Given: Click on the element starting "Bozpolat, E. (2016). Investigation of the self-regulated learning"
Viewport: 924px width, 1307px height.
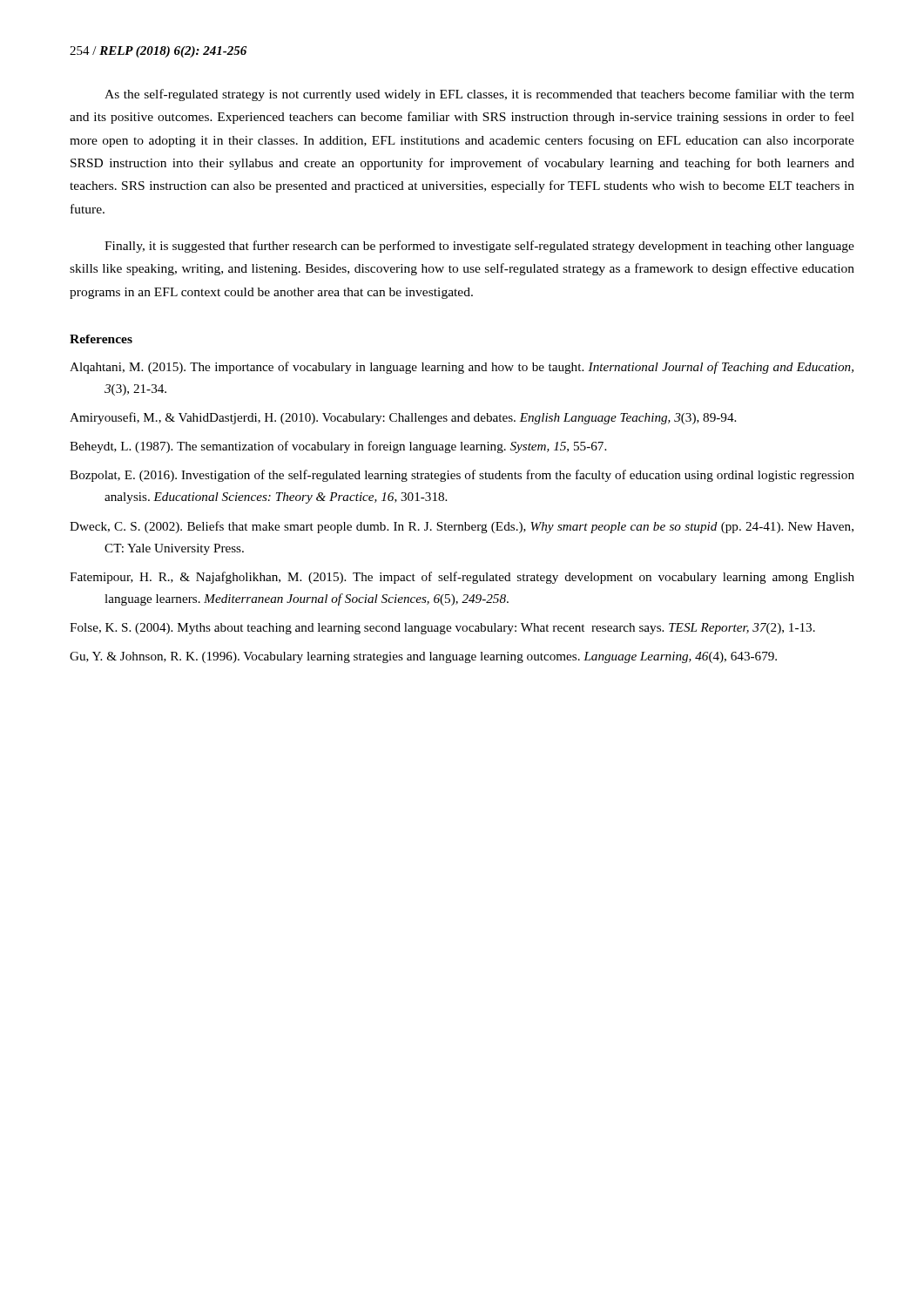Looking at the screenshot, I should pos(462,486).
